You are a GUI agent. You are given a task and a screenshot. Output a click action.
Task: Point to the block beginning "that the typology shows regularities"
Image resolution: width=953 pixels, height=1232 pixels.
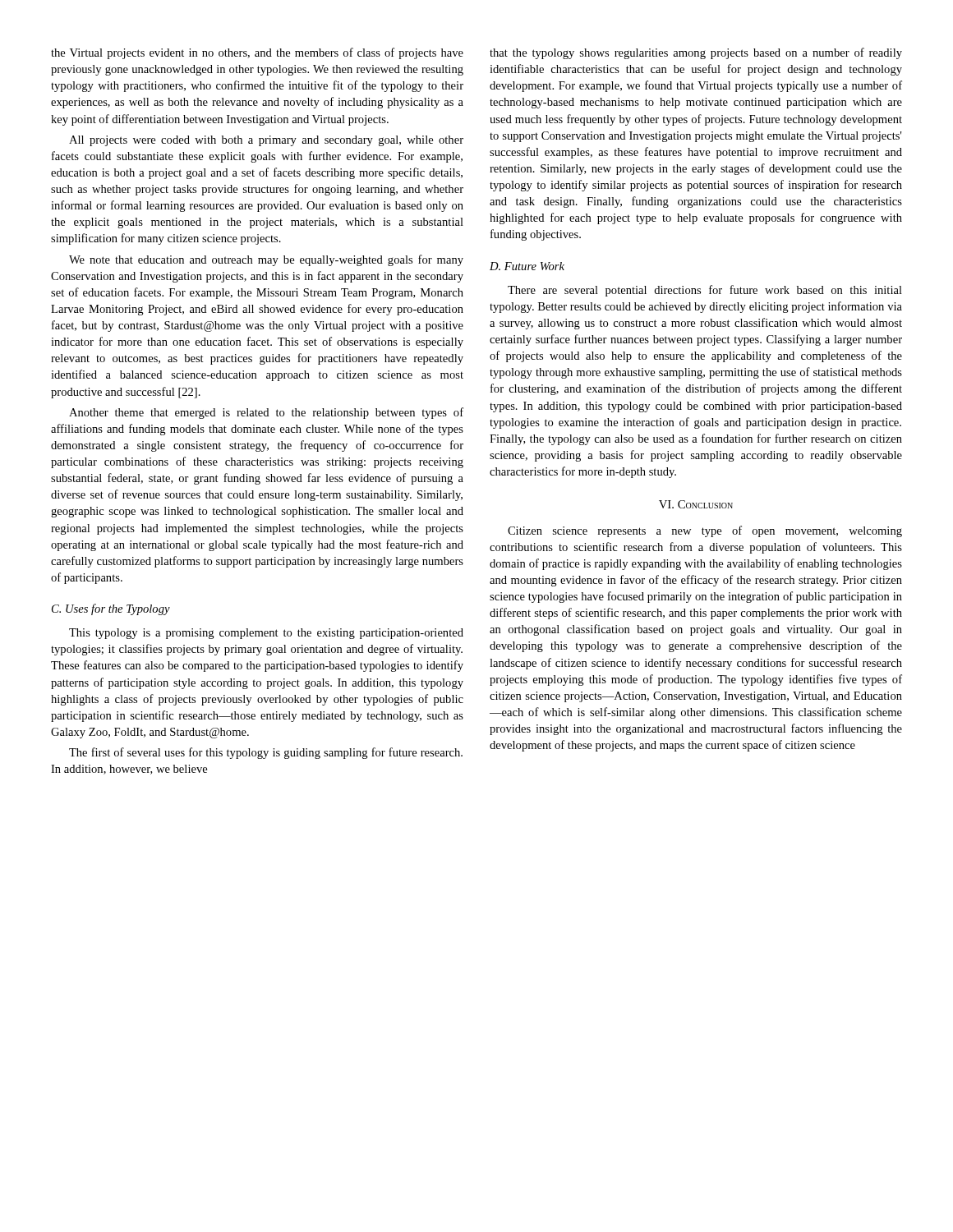point(696,144)
